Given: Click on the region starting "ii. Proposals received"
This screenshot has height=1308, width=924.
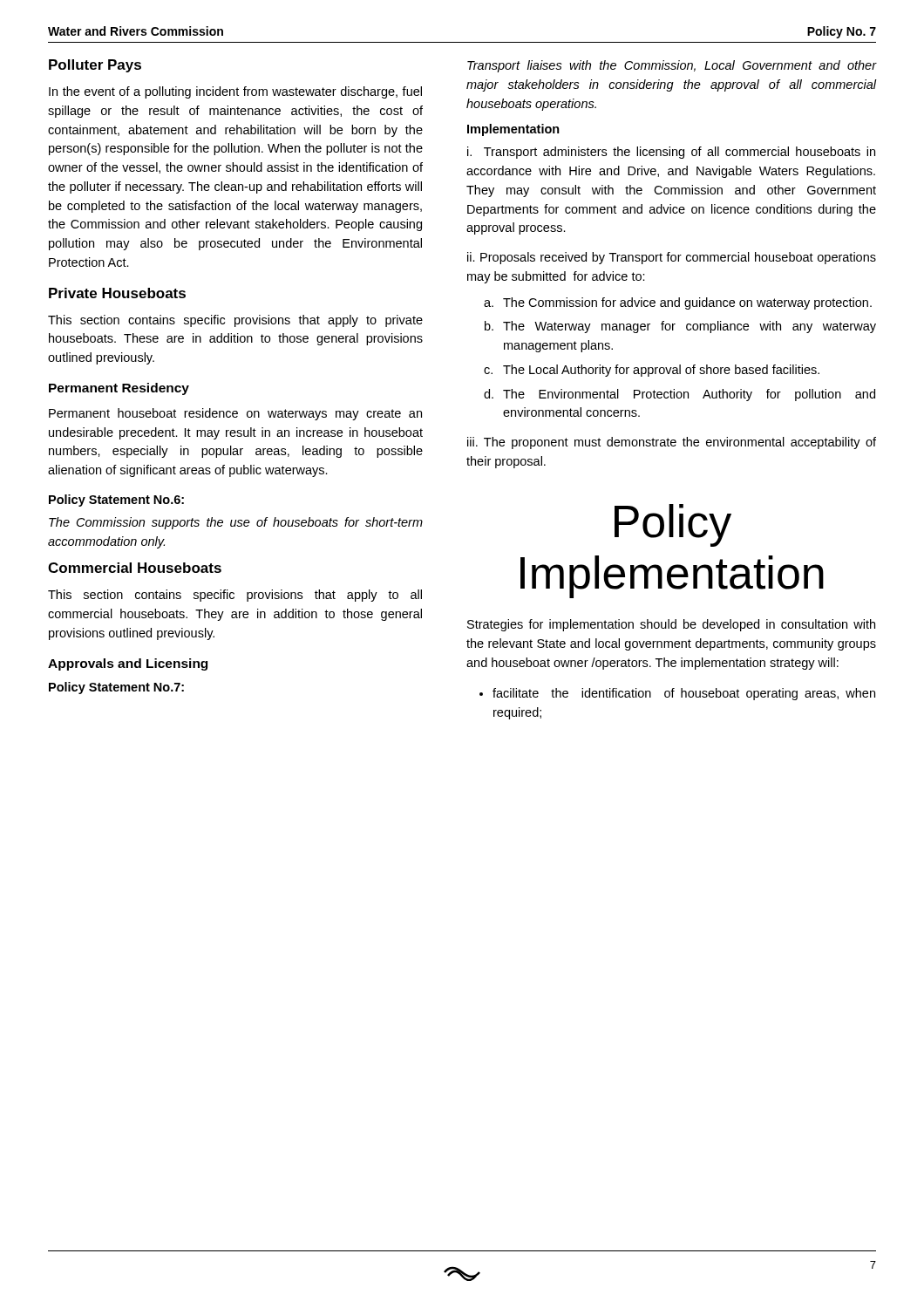Looking at the screenshot, I should coord(671,337).
